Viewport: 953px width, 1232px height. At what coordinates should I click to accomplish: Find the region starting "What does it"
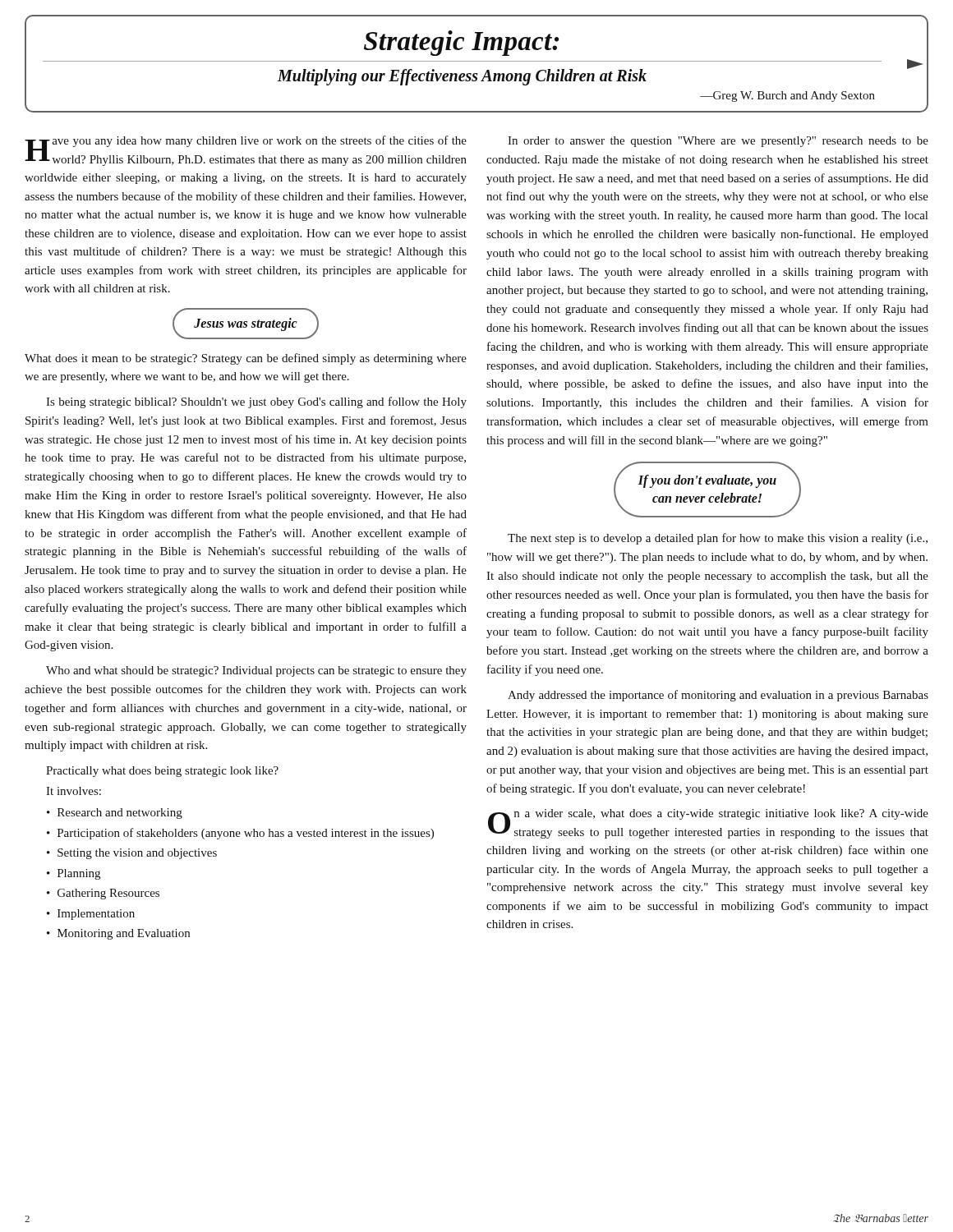point(246,367)
